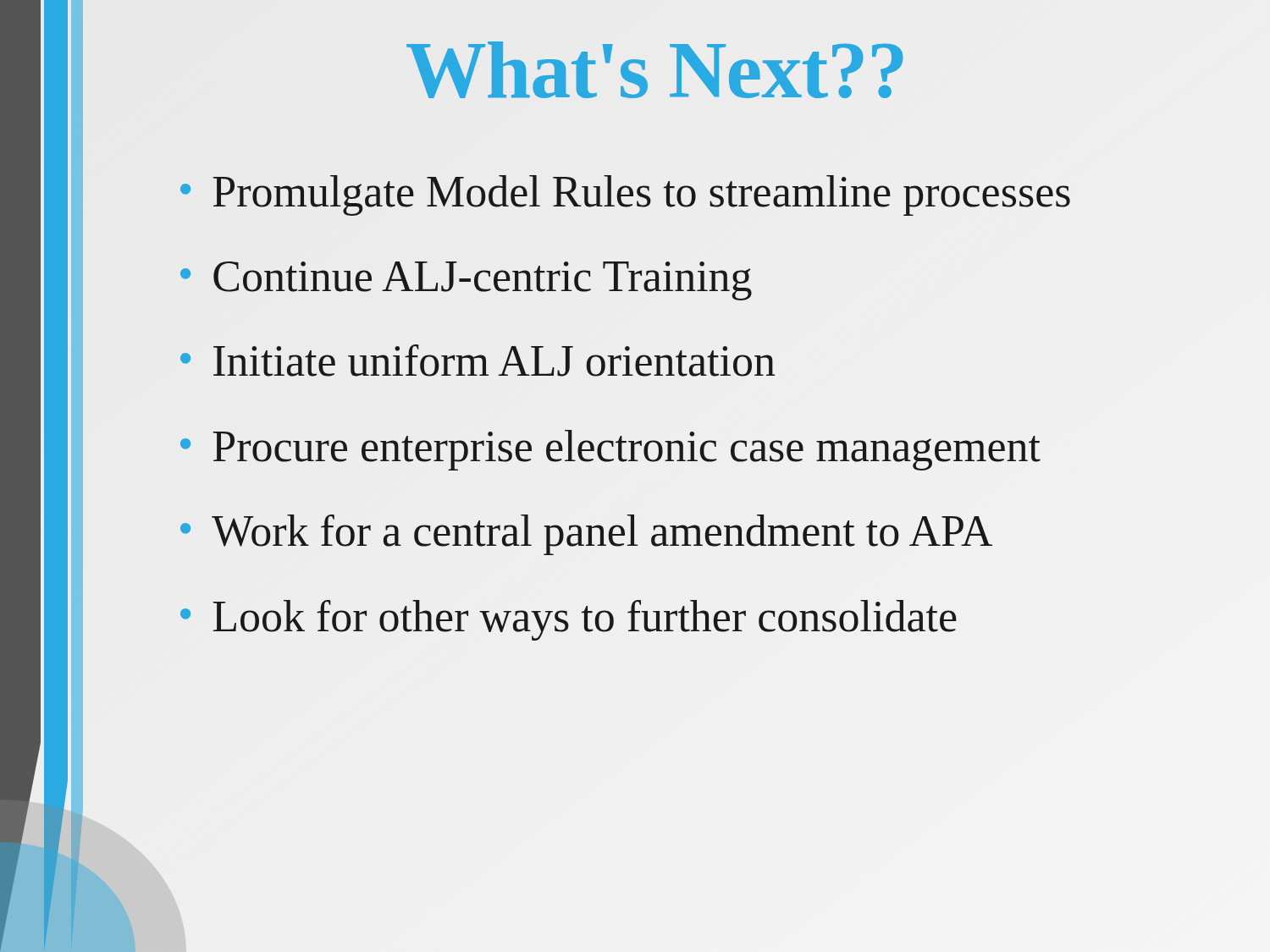Select the passage starting "• Initiate uniform ALJ orientation"

click(477, 362)
